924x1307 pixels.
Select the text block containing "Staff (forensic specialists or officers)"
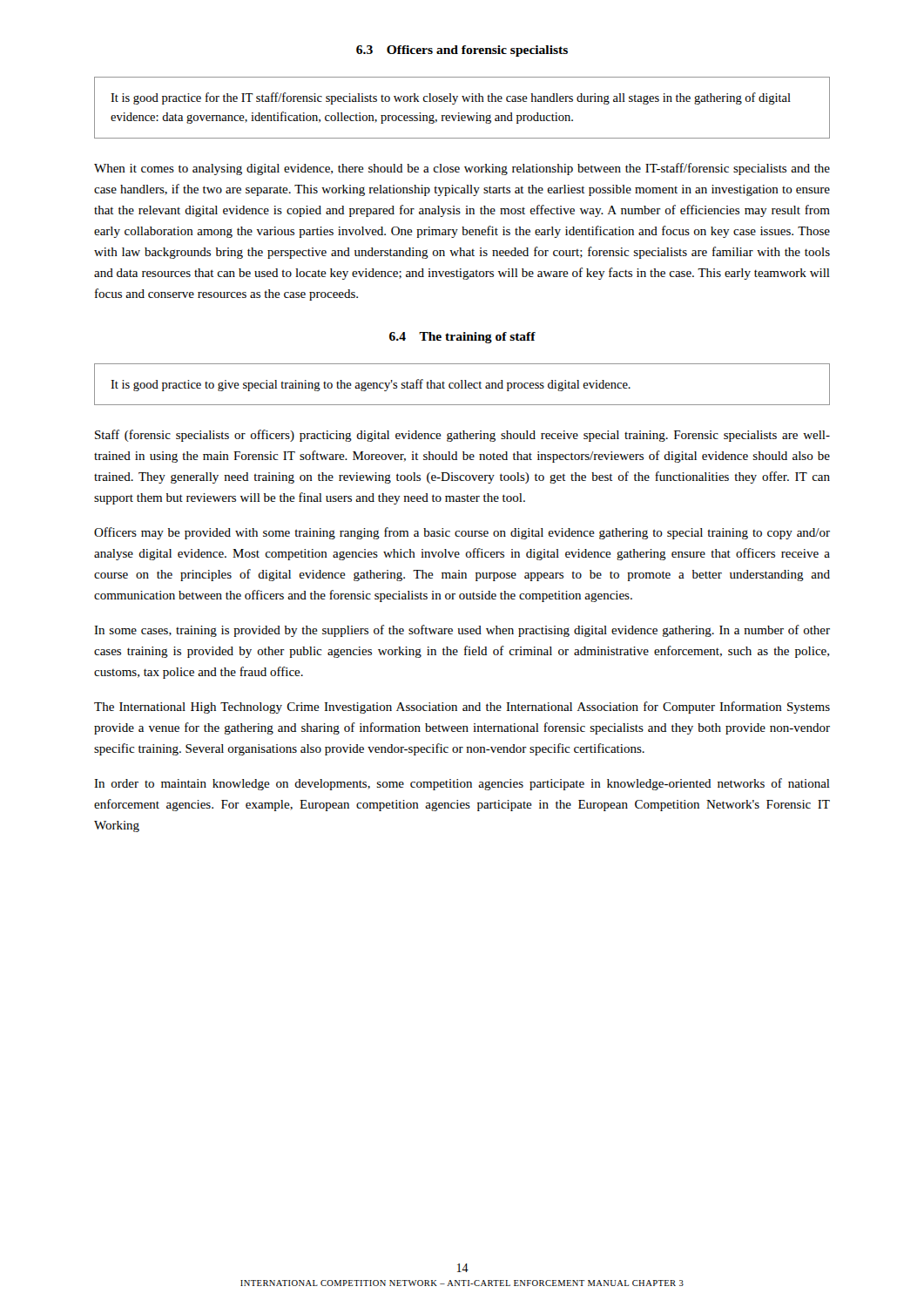pos(462,467)
